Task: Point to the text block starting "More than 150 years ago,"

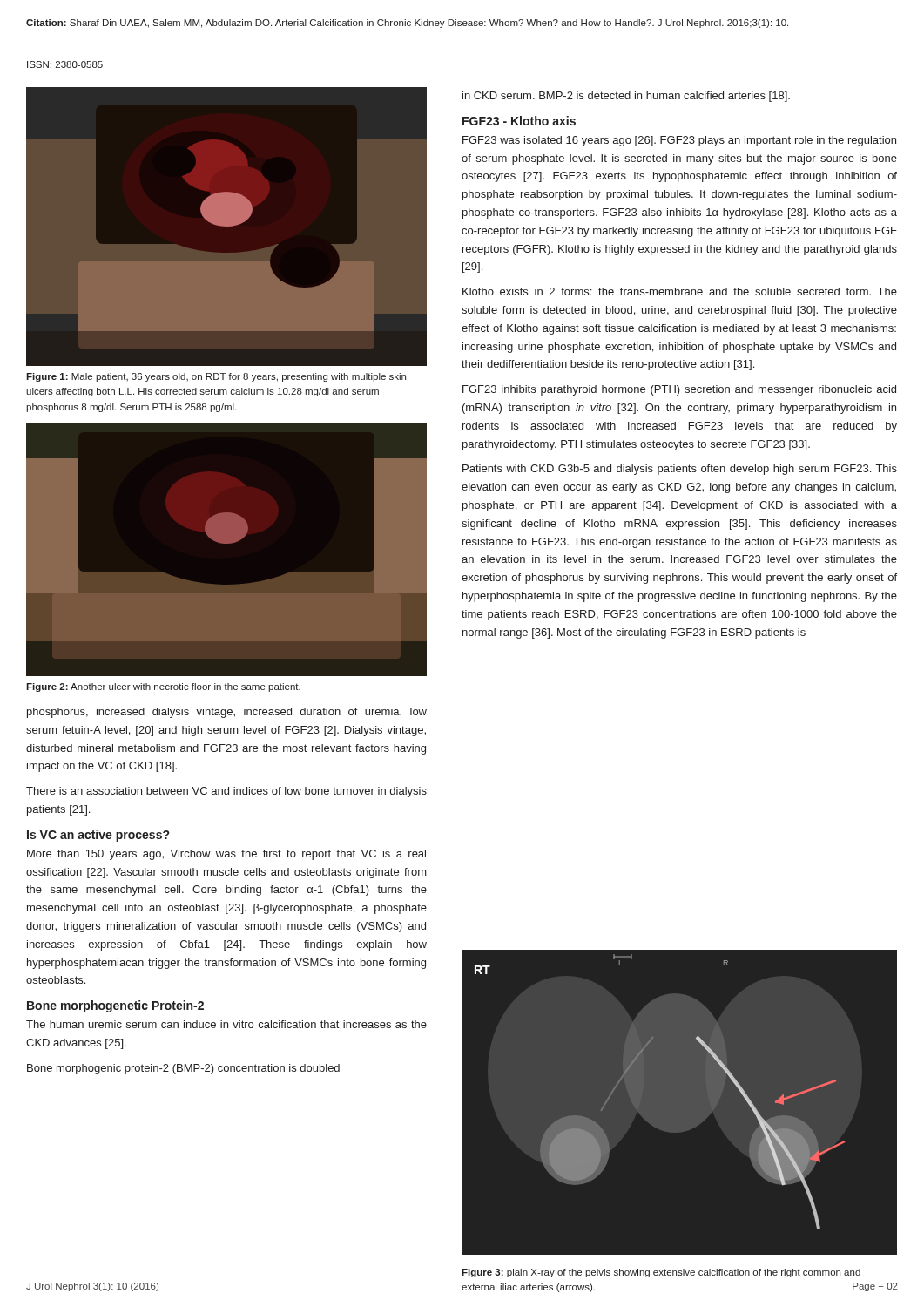Action: coord(226,917)
